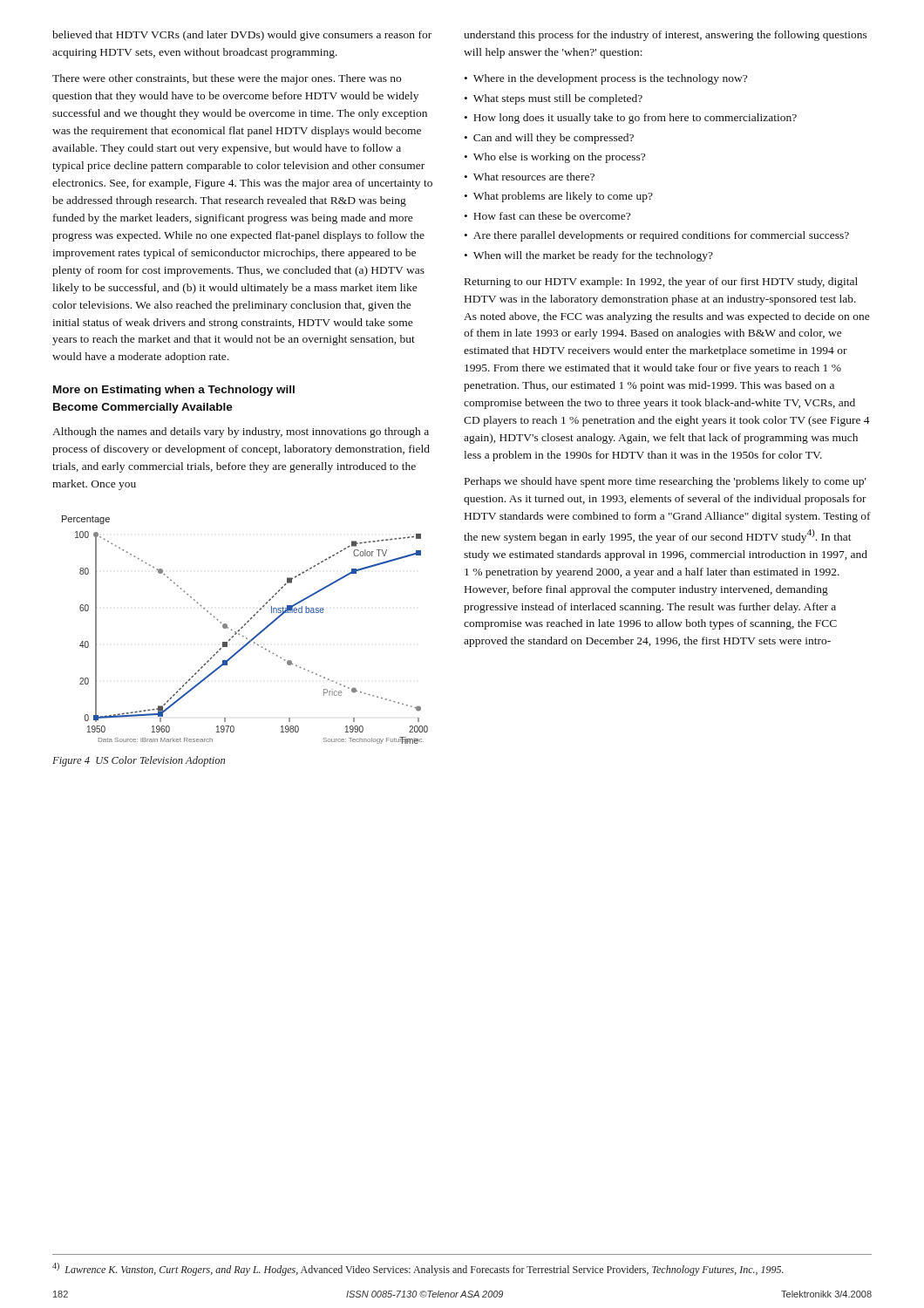Screen dimensions: 1308x924
Task: Locate the list item that says "•How long does"
Action: click(630, 118)
